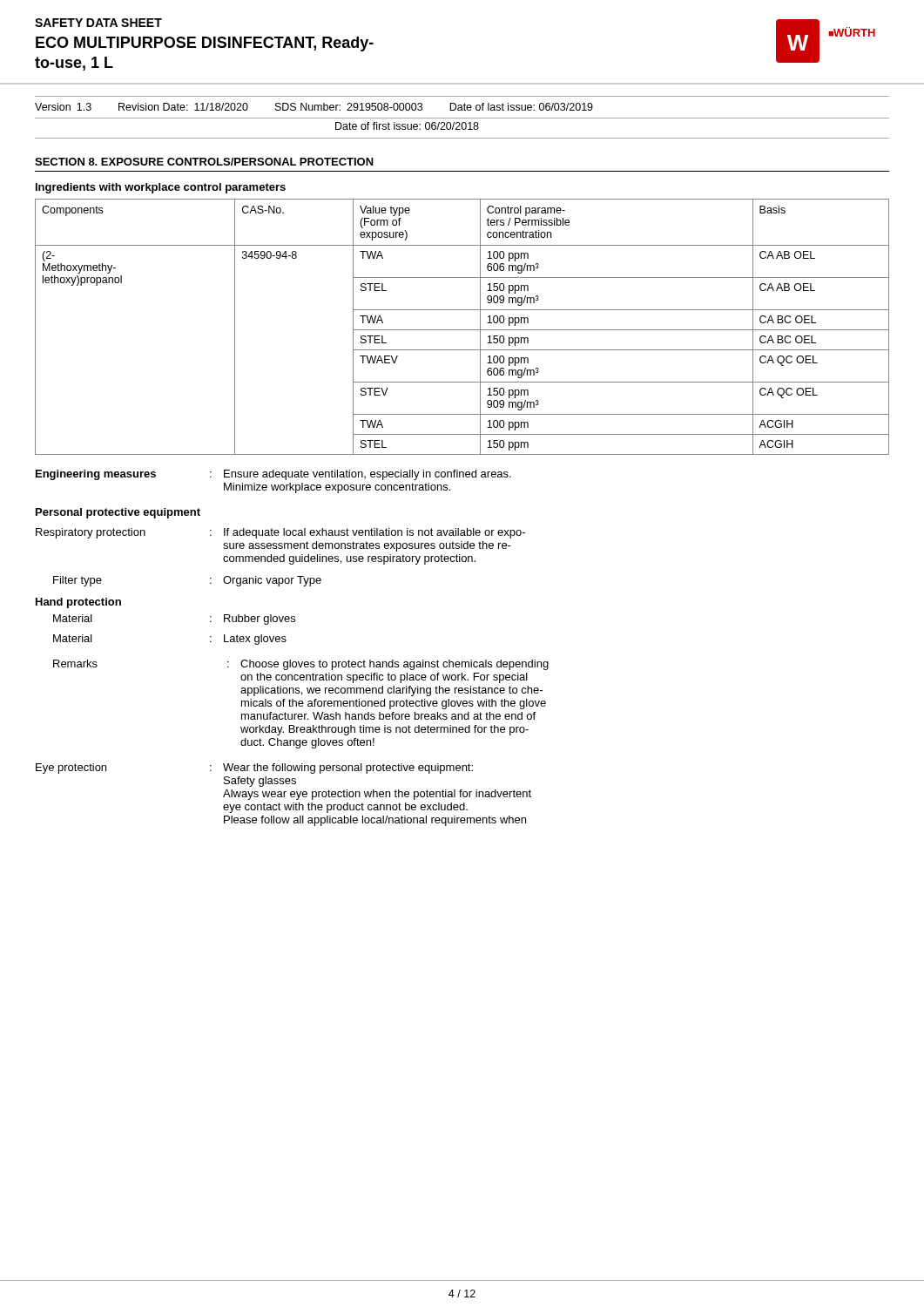Locate the element starting "Engineering measures : Ensure adequate ventilation, especially in"
The image size is (924, 1307).
point(462,480)
